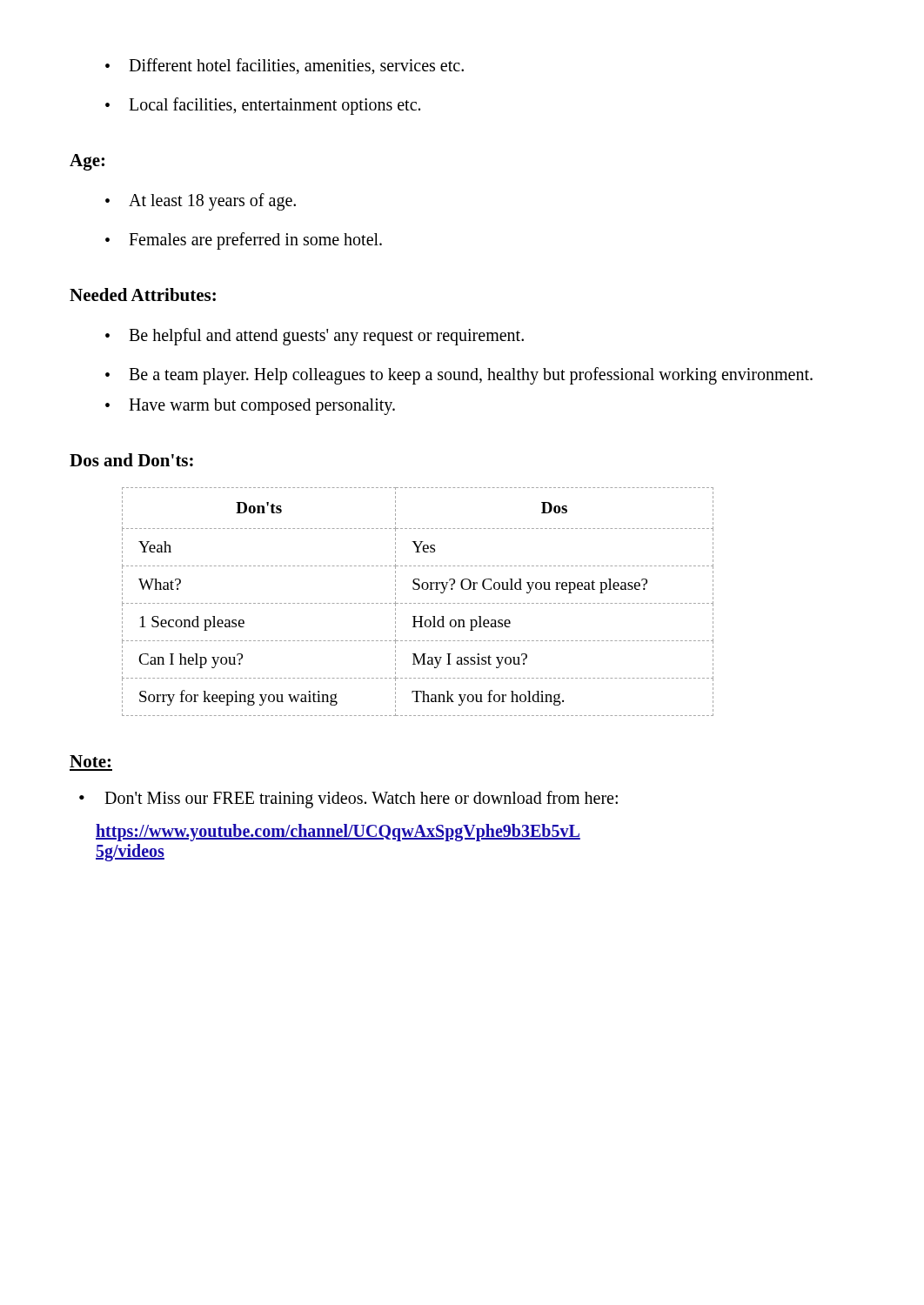924x1305 pixels.
Task: Locate the block of text that opens with "• Females are preferred in"
Action: tap(244, 241)
